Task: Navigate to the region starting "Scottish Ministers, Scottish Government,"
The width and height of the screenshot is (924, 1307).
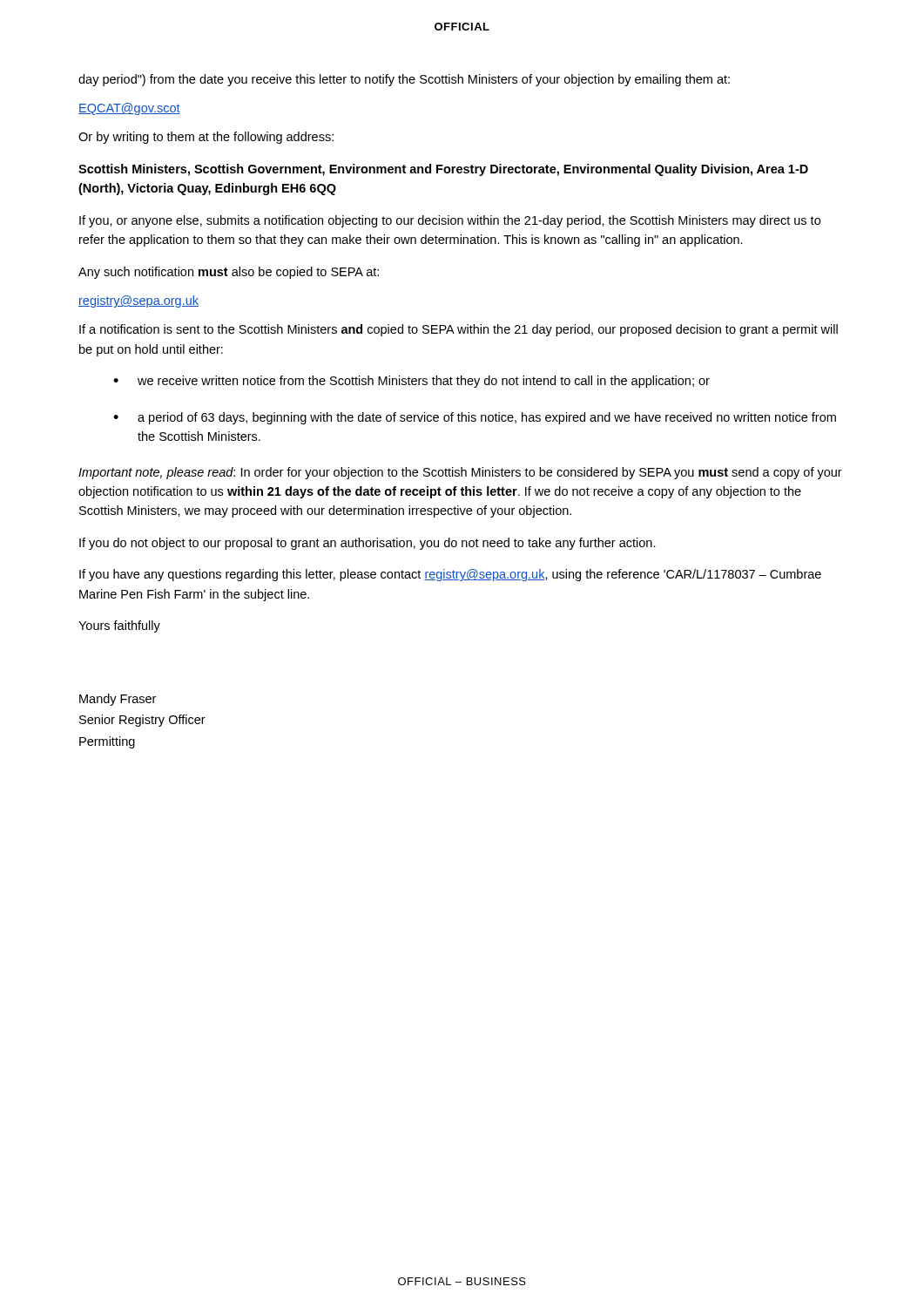Action: tap(443, 179)
